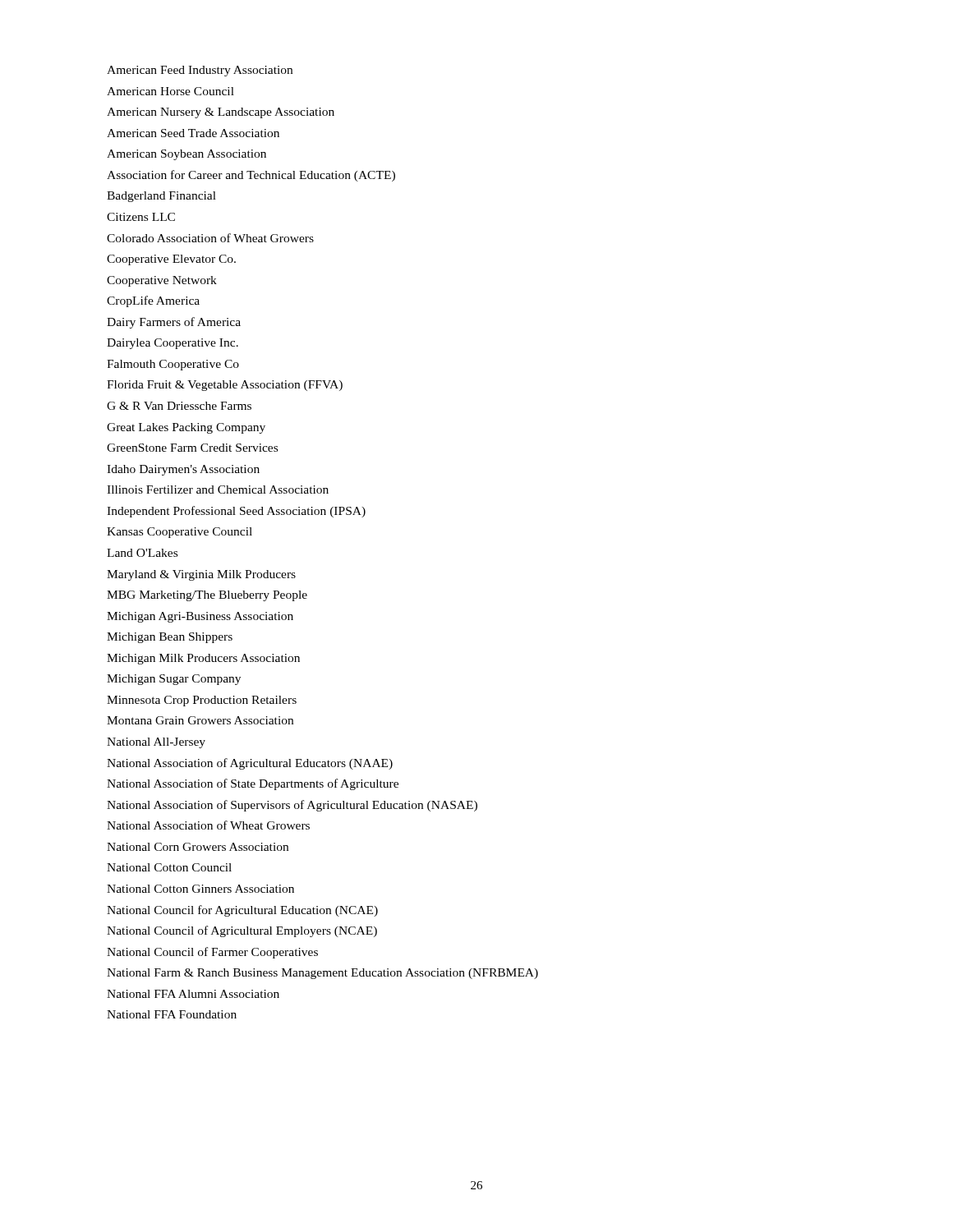The height and width of the screenshot is (1232, 953).
Task: Find "CropLife America" on this page
Action: click(153, 301)
